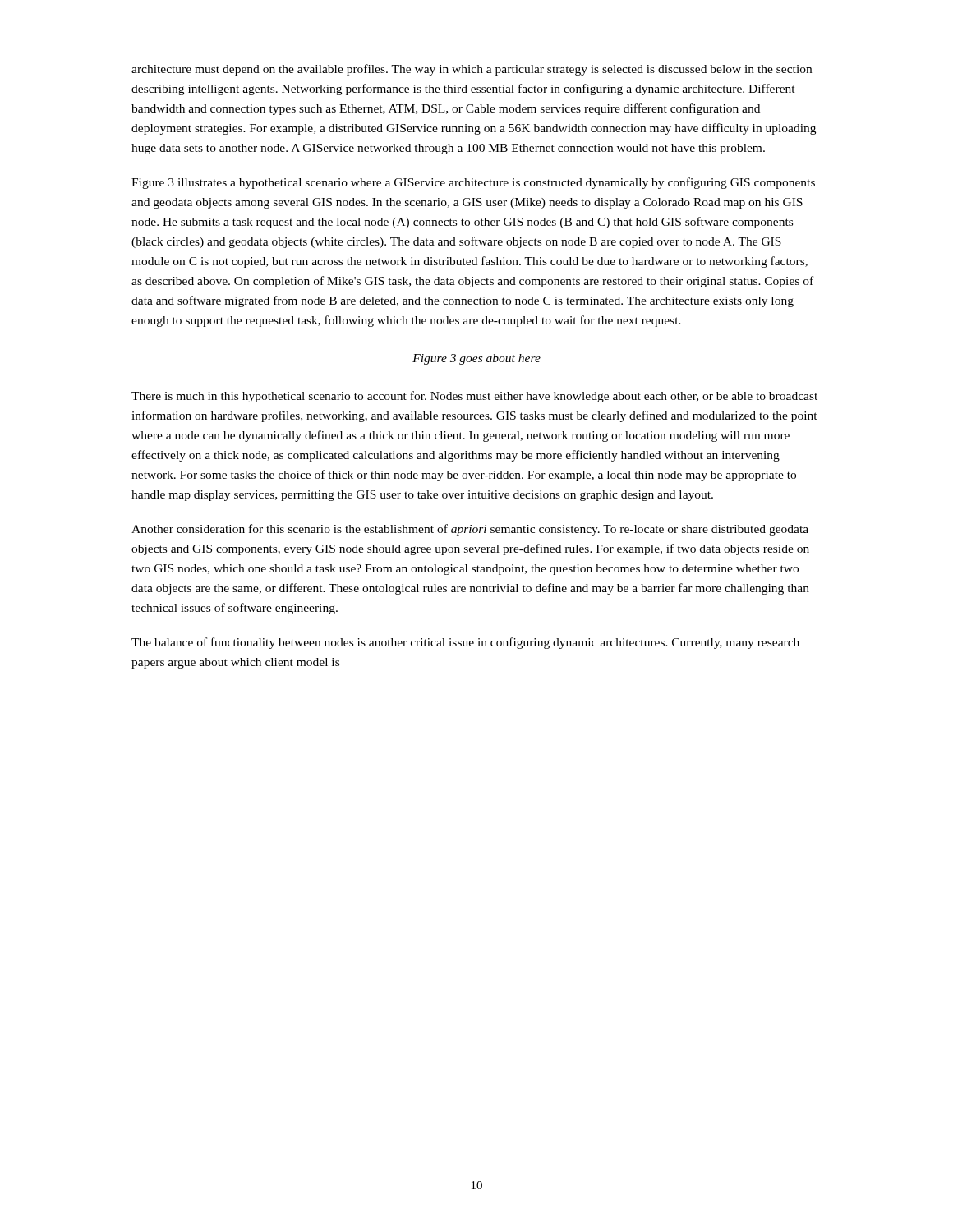Click on the text block that says "There is much in this hypothetical scenario to"

pos(475,445)
